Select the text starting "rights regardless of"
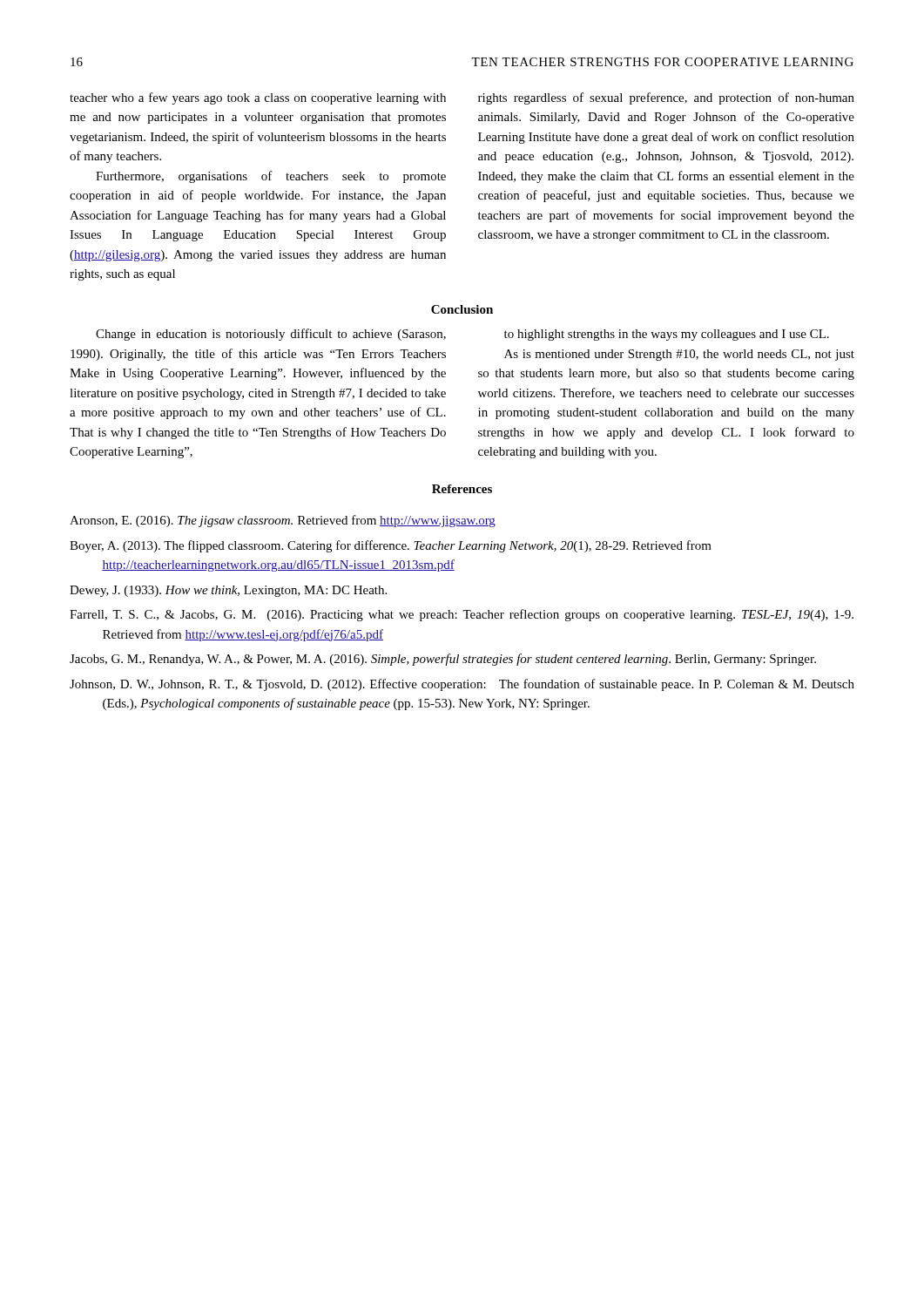This screenshot has height=1307, width=924. (666, 166)
